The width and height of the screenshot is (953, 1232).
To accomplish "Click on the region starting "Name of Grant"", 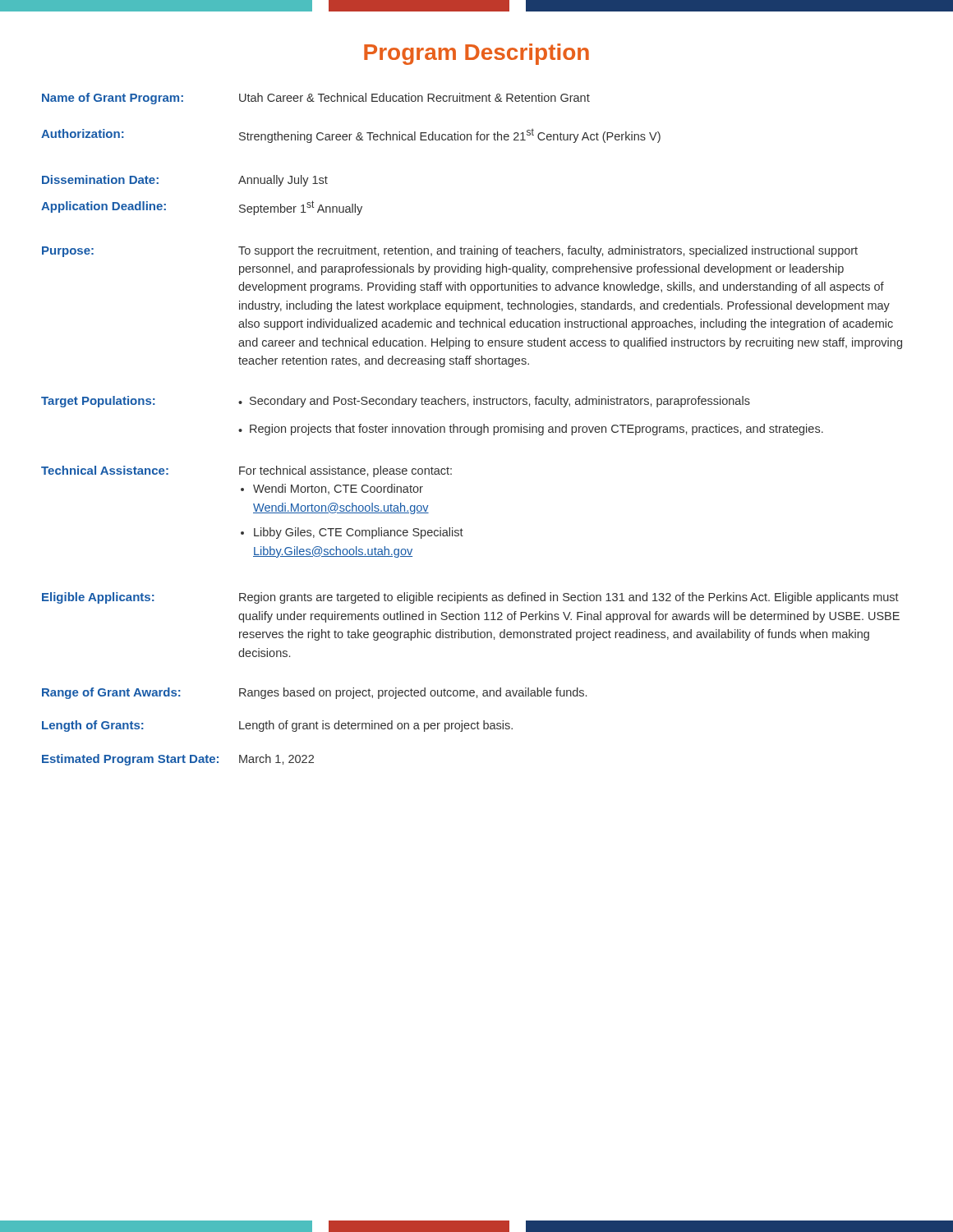I will [476, 98].
